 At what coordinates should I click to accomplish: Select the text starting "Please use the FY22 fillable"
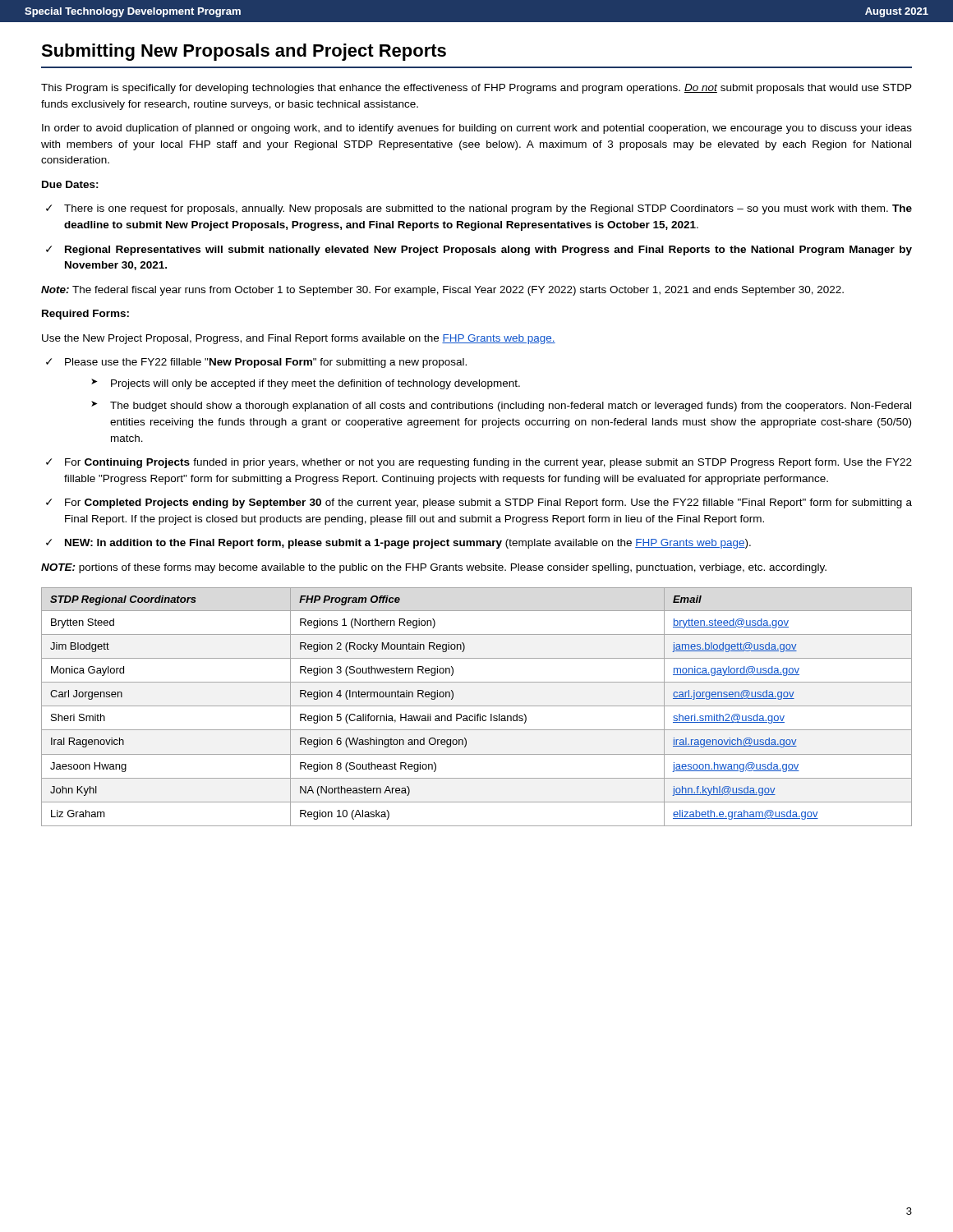488,401
